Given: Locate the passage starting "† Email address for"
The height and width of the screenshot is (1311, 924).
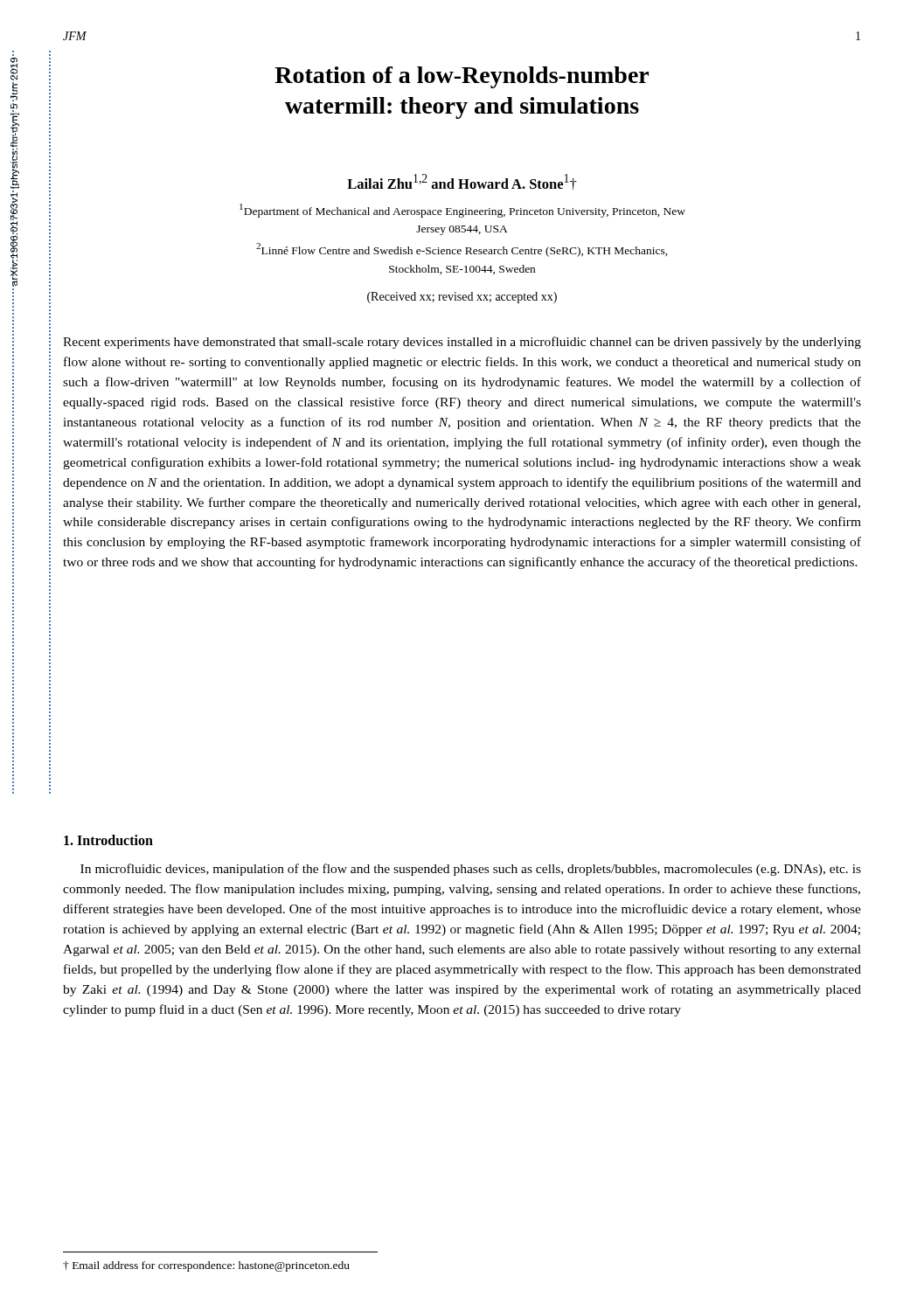Looking at the screenshot, I should [x=206, y=1266].
